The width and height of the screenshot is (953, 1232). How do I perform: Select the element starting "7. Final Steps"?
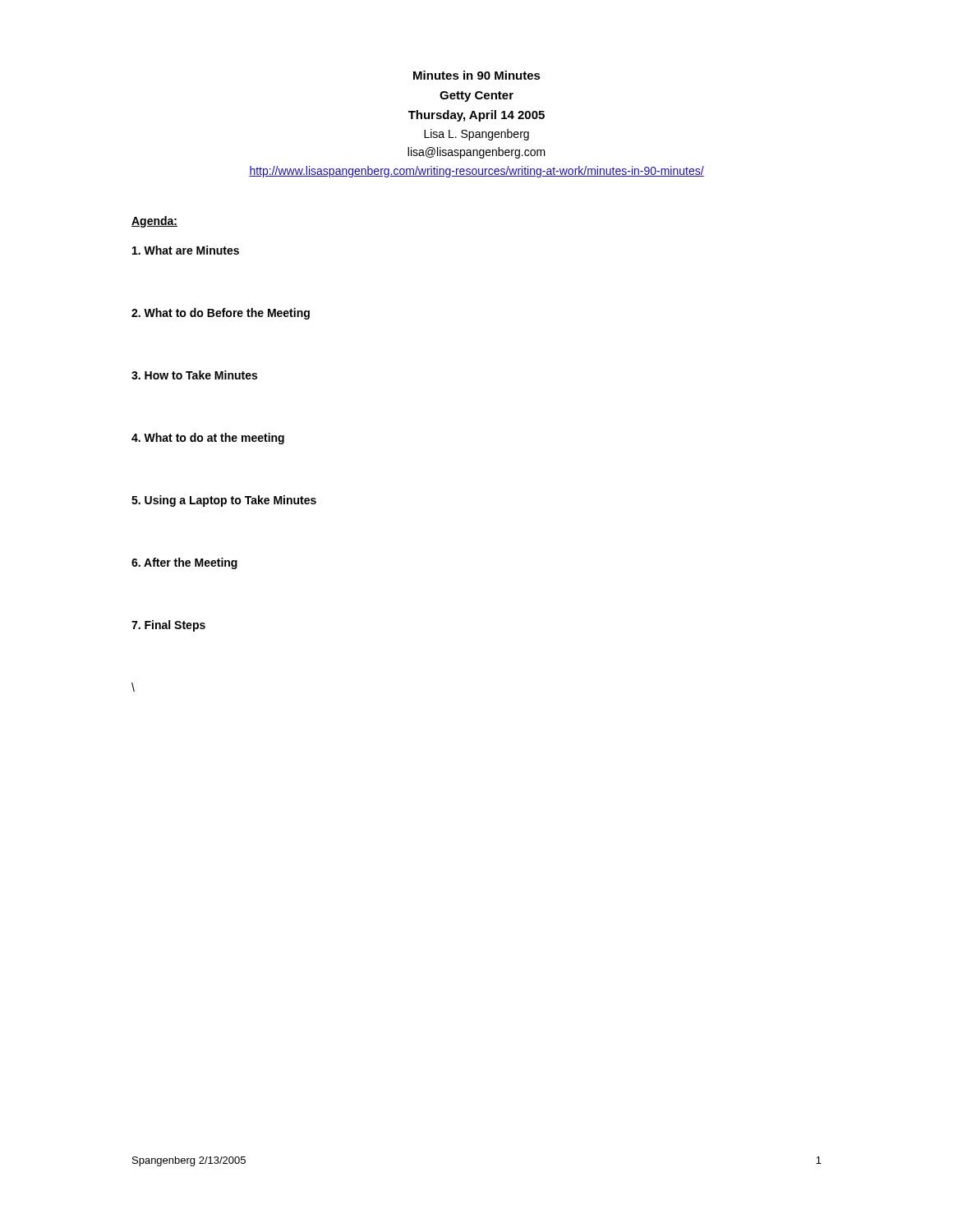(168, 625)
